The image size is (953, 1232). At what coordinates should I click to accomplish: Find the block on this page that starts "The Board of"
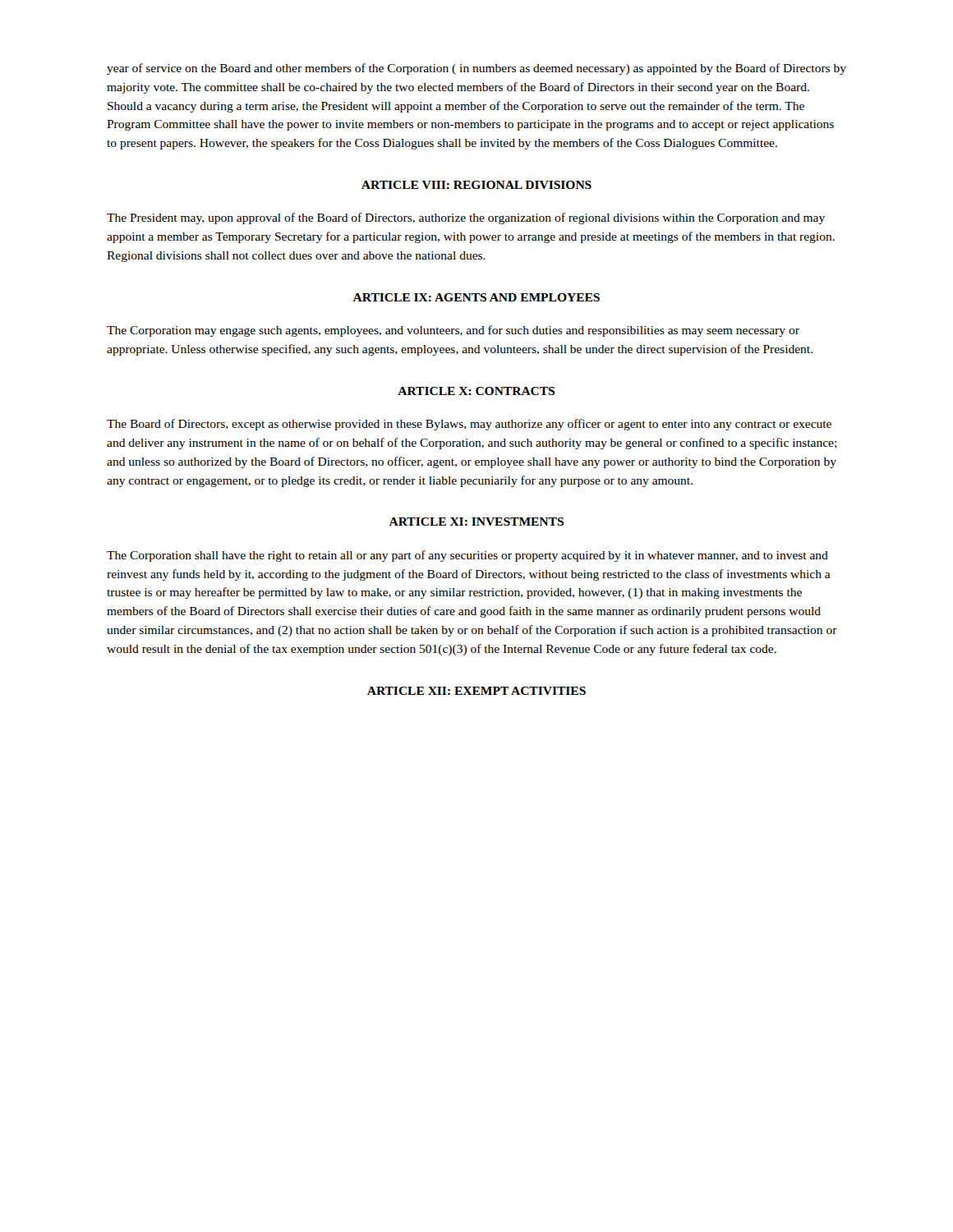point(472,452)
